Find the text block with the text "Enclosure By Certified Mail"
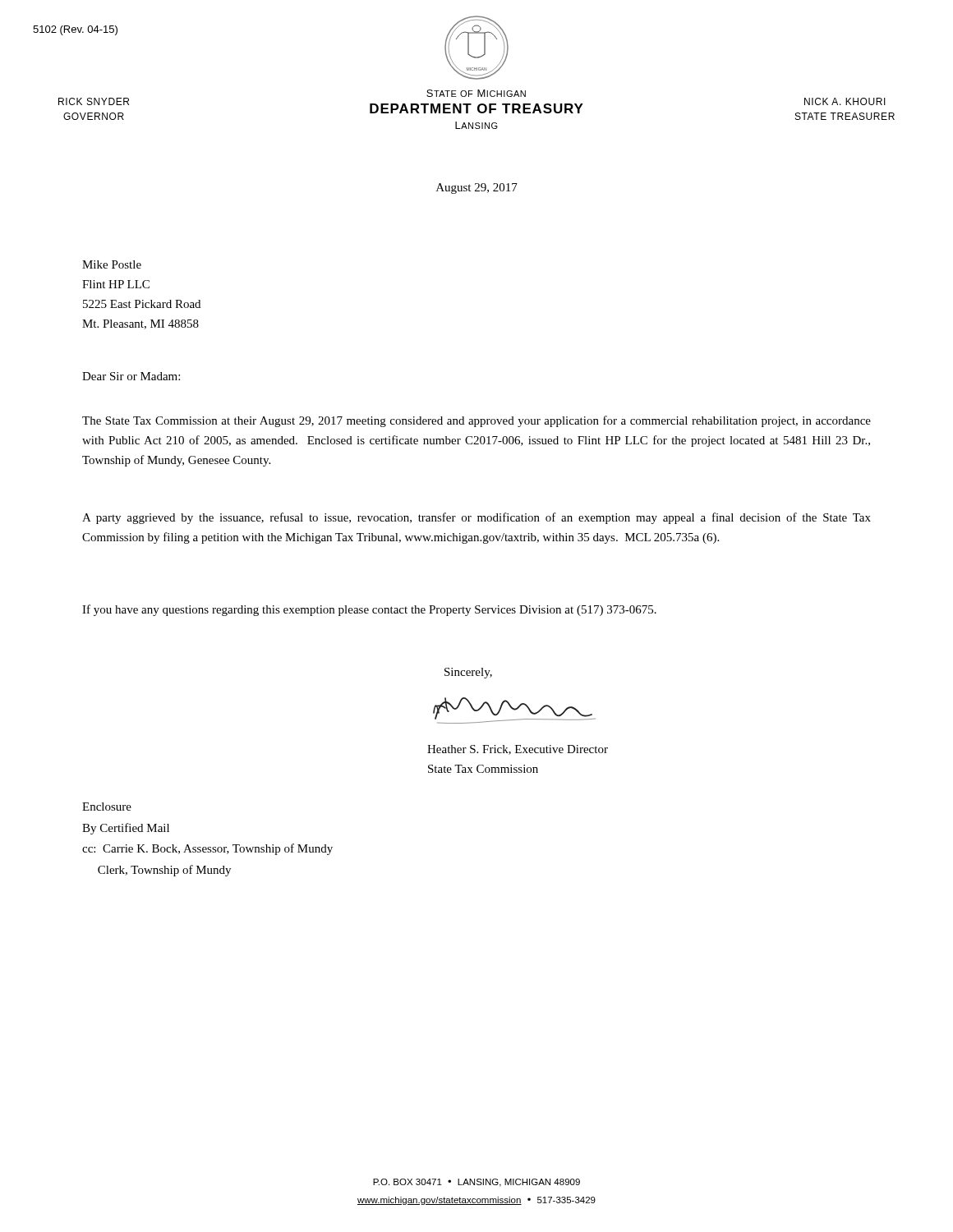 coord(208,838)
